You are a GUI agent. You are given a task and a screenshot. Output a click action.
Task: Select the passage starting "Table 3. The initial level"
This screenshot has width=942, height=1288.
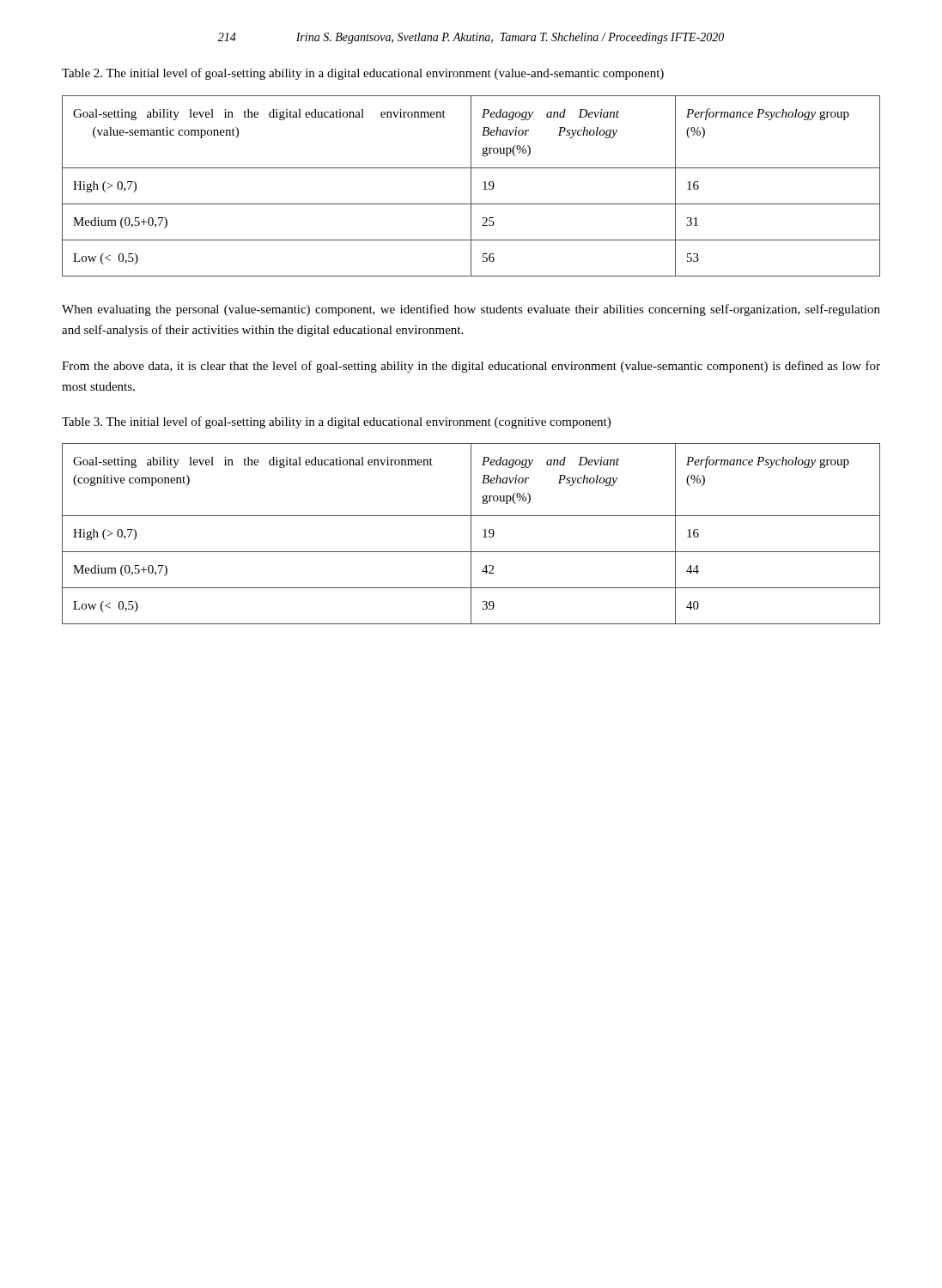pyautogui.click(x=336, y=421)
